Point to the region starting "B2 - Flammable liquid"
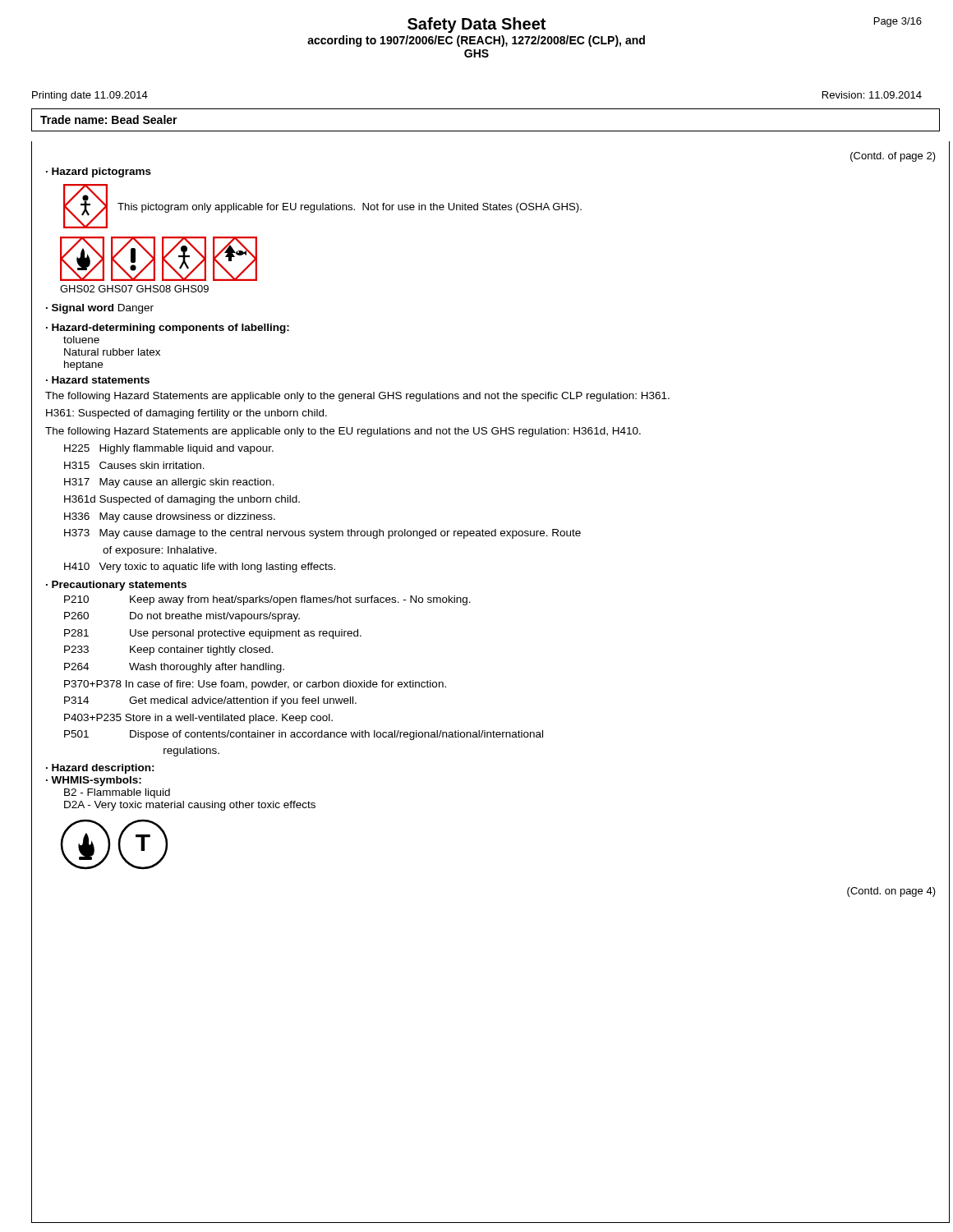The width and height of the screenshot is (953, 1232). (117, 792)
